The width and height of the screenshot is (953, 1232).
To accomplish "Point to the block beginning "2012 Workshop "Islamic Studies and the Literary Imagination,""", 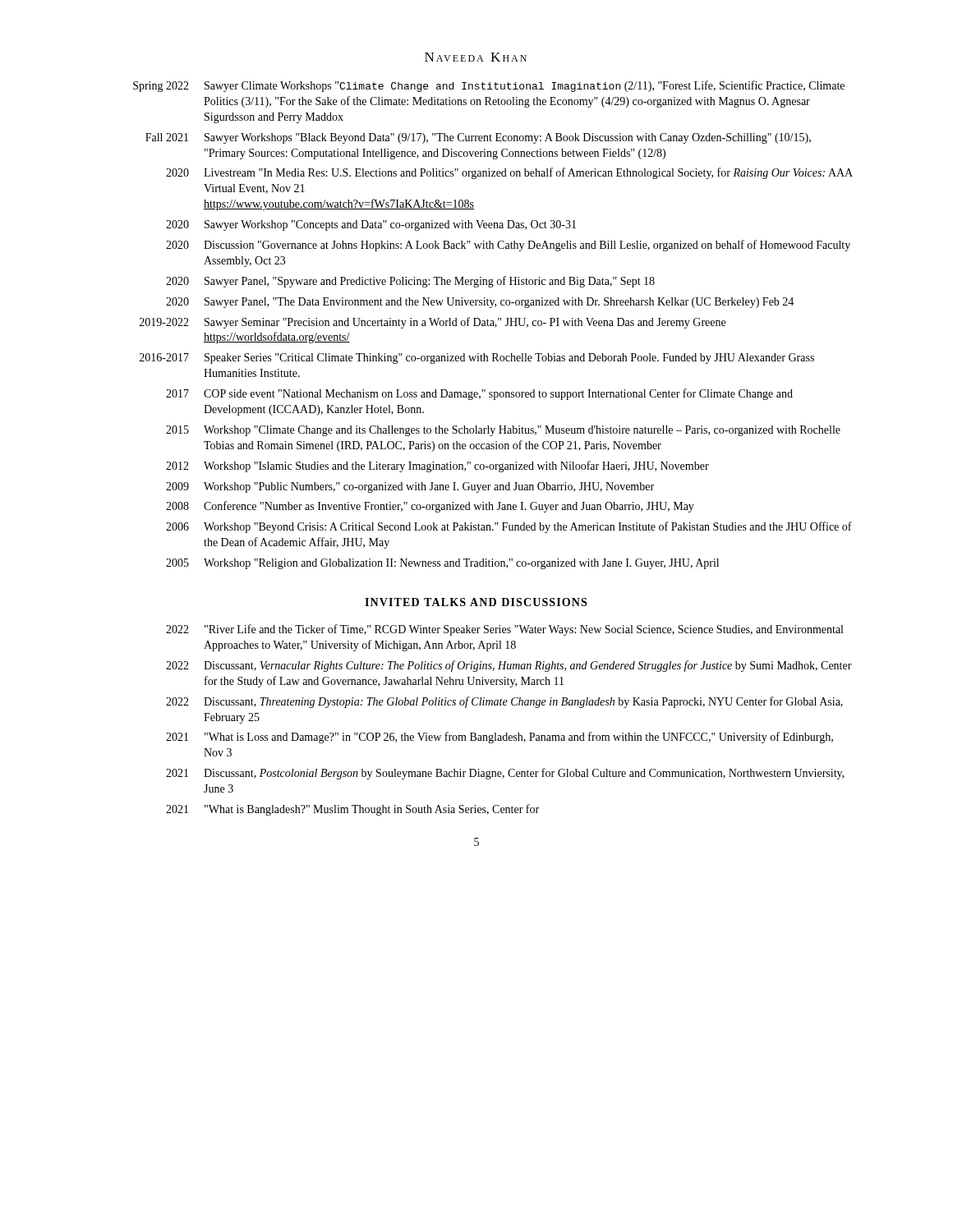I will 476,466.
